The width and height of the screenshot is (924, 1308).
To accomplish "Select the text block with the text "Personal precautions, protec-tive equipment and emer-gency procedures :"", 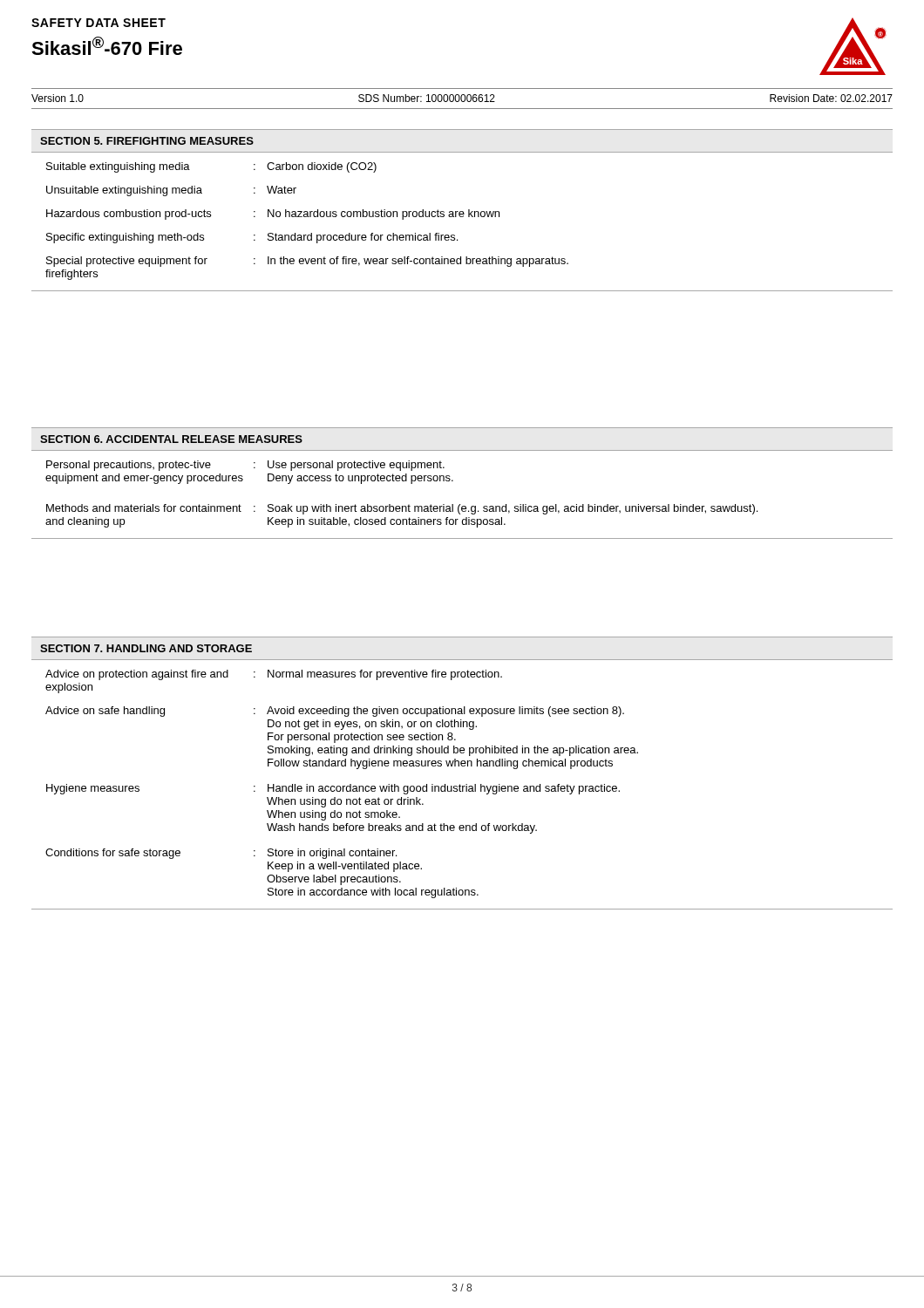I will coord(129,465).
